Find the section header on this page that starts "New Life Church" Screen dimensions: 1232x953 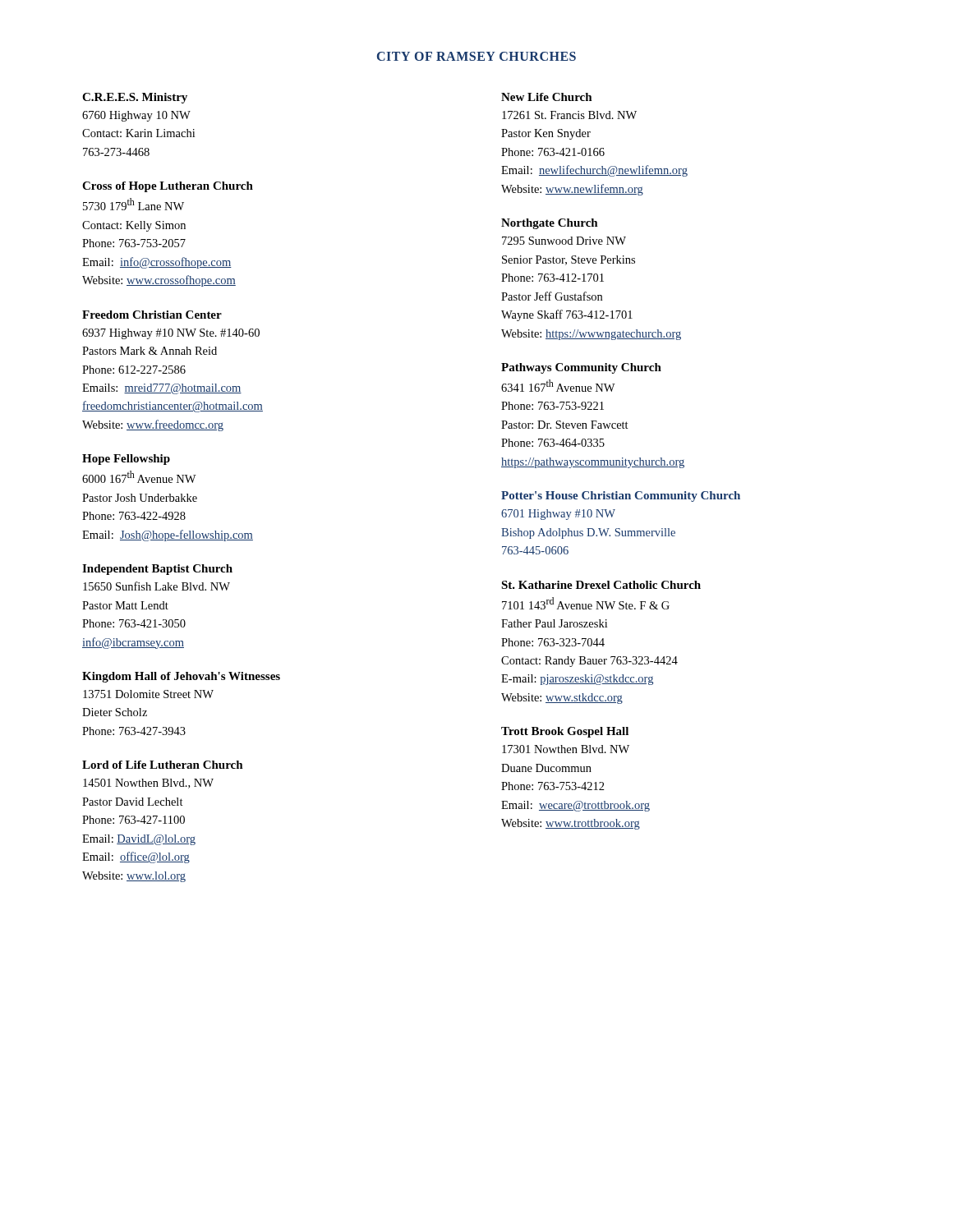click(547, 97)
